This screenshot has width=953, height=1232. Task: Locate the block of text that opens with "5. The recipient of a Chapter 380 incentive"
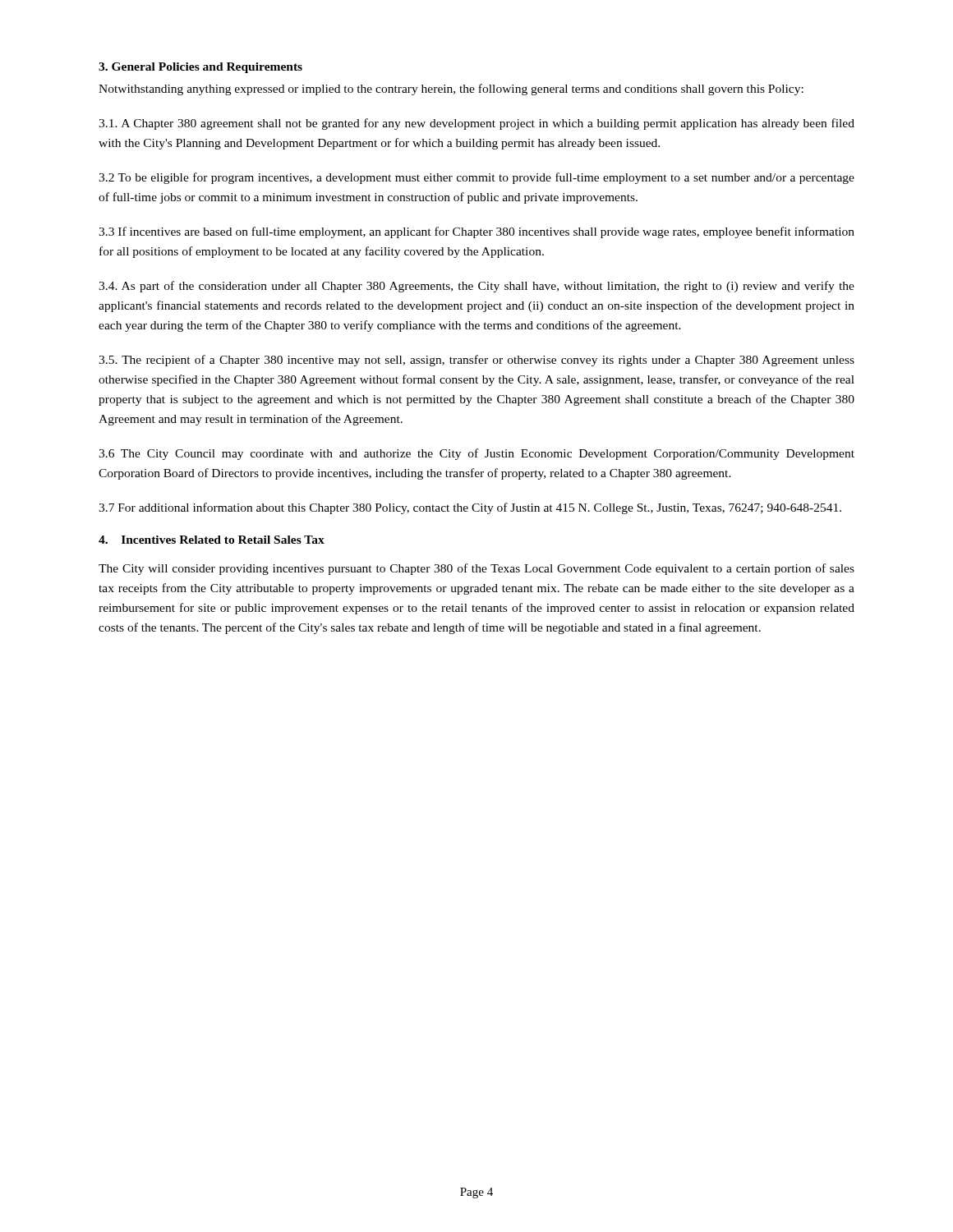(x=476, y=389)
